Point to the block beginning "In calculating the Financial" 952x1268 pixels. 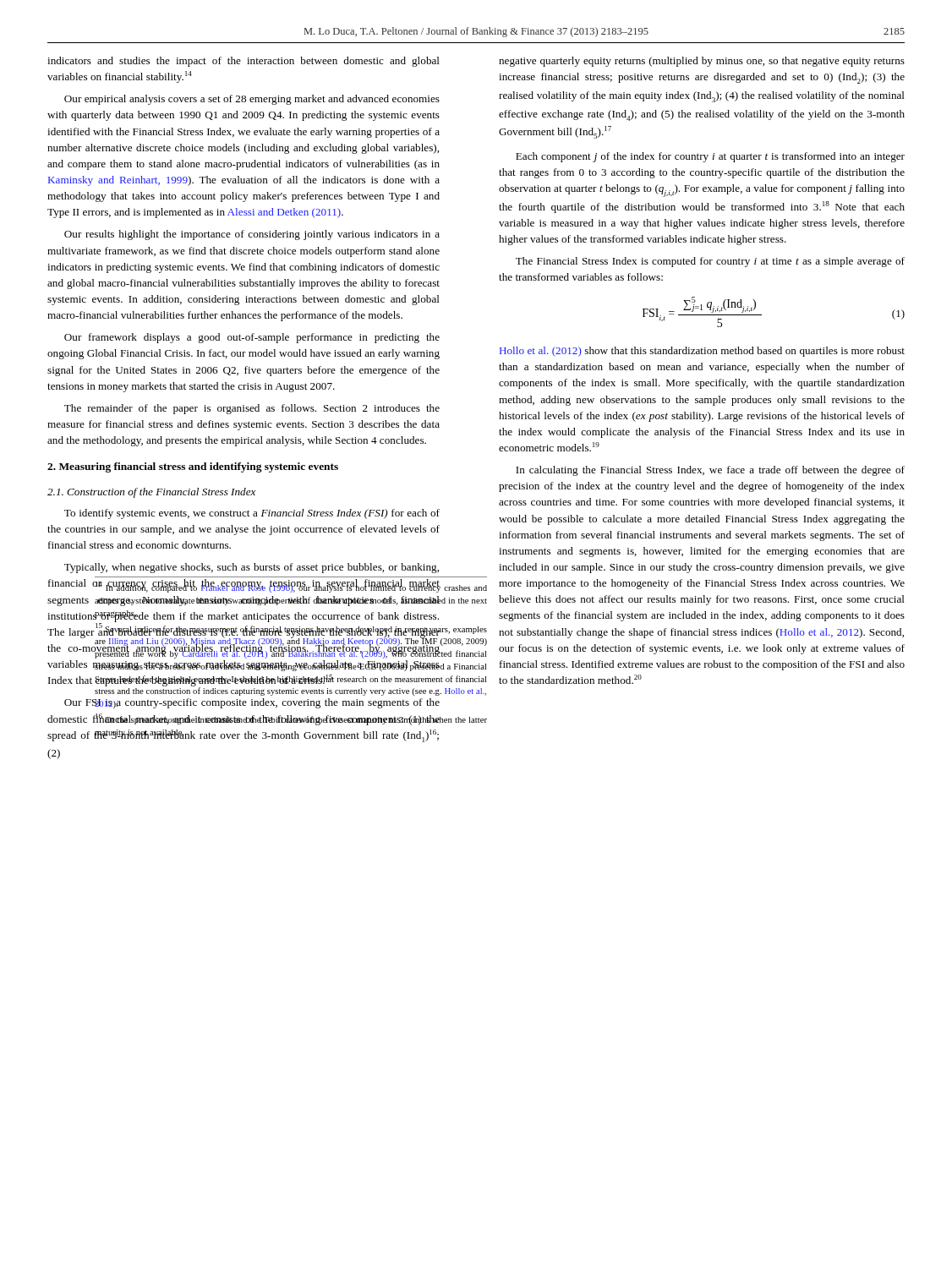tap(702, 575)
